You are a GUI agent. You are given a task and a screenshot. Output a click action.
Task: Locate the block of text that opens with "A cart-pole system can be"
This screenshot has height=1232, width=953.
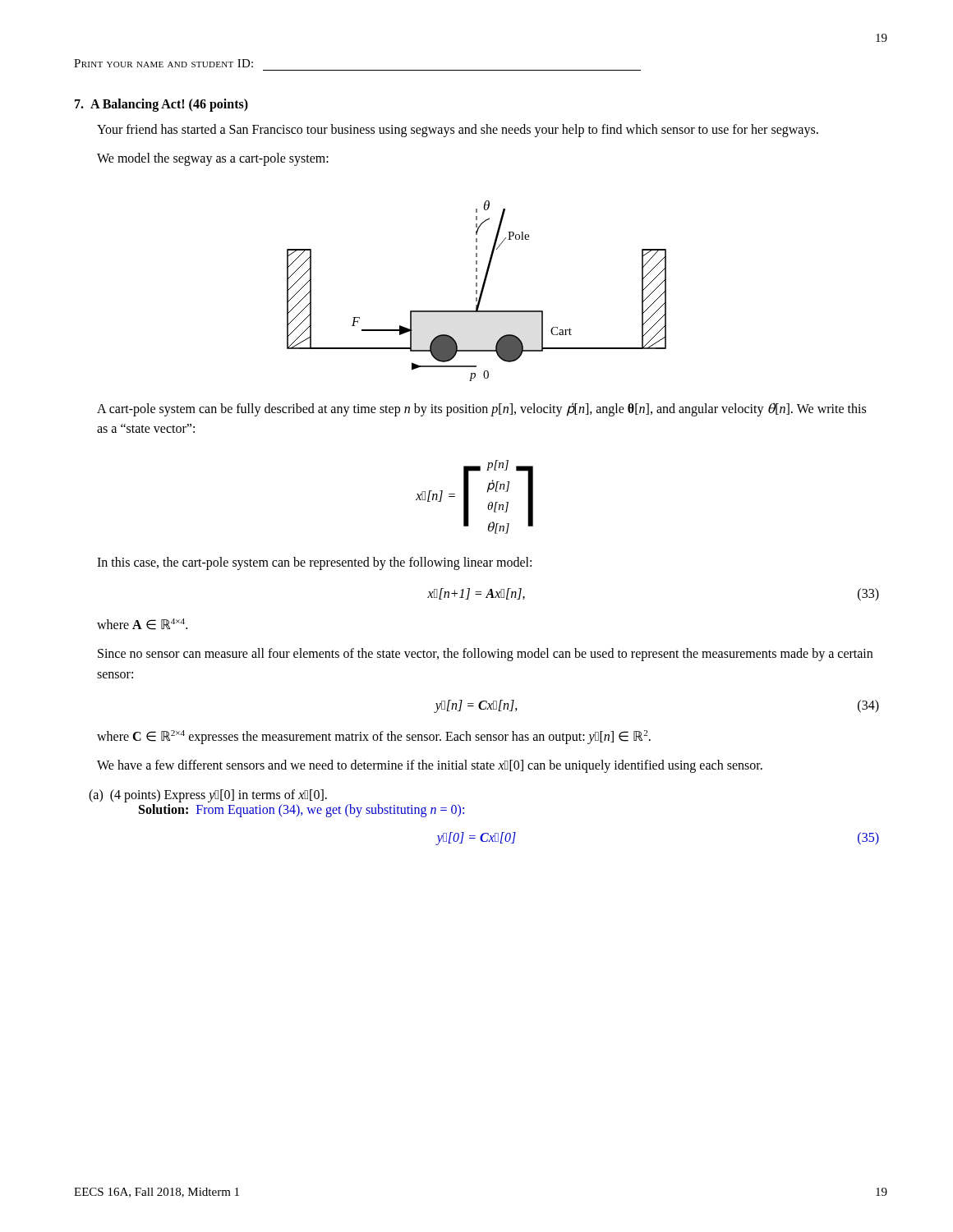pyautogui.click(x=482, y=418)
